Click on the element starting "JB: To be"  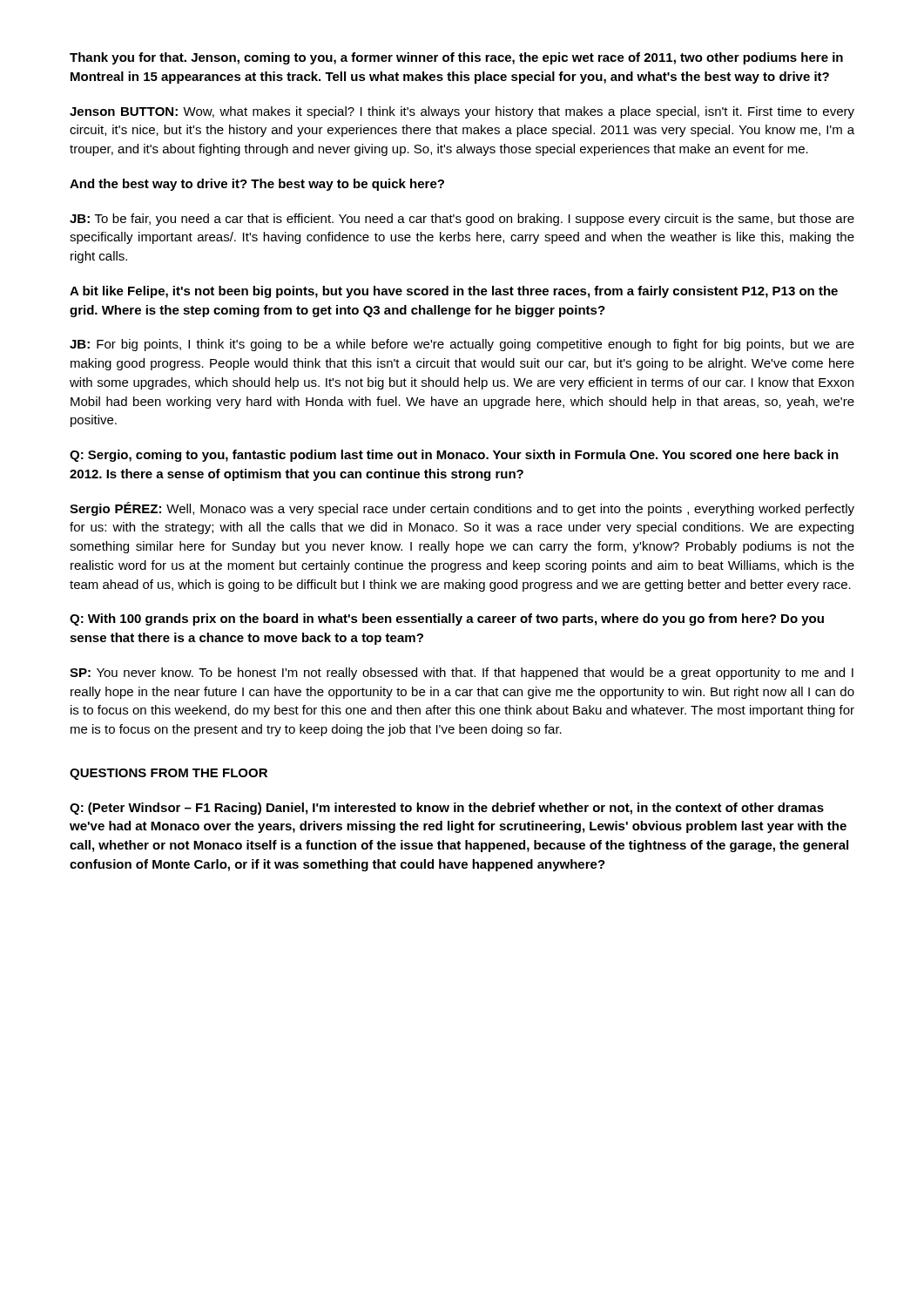pos(462,237)
